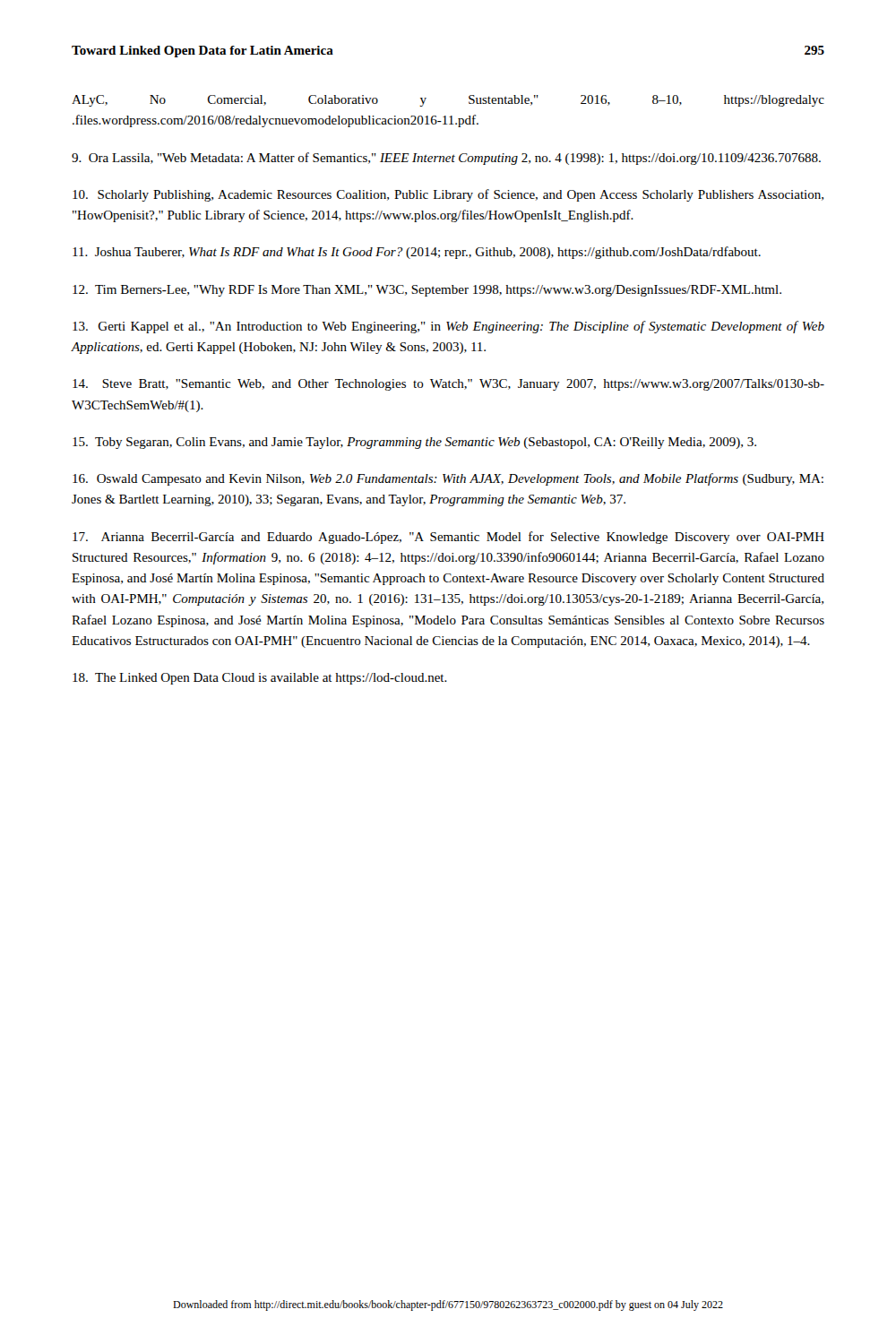The image size is (896, 1344).
Task: Locate the region starting "10. Scholarly Publishing, Academic Resources Coalition, Public"
Action: tap(448, 205)
